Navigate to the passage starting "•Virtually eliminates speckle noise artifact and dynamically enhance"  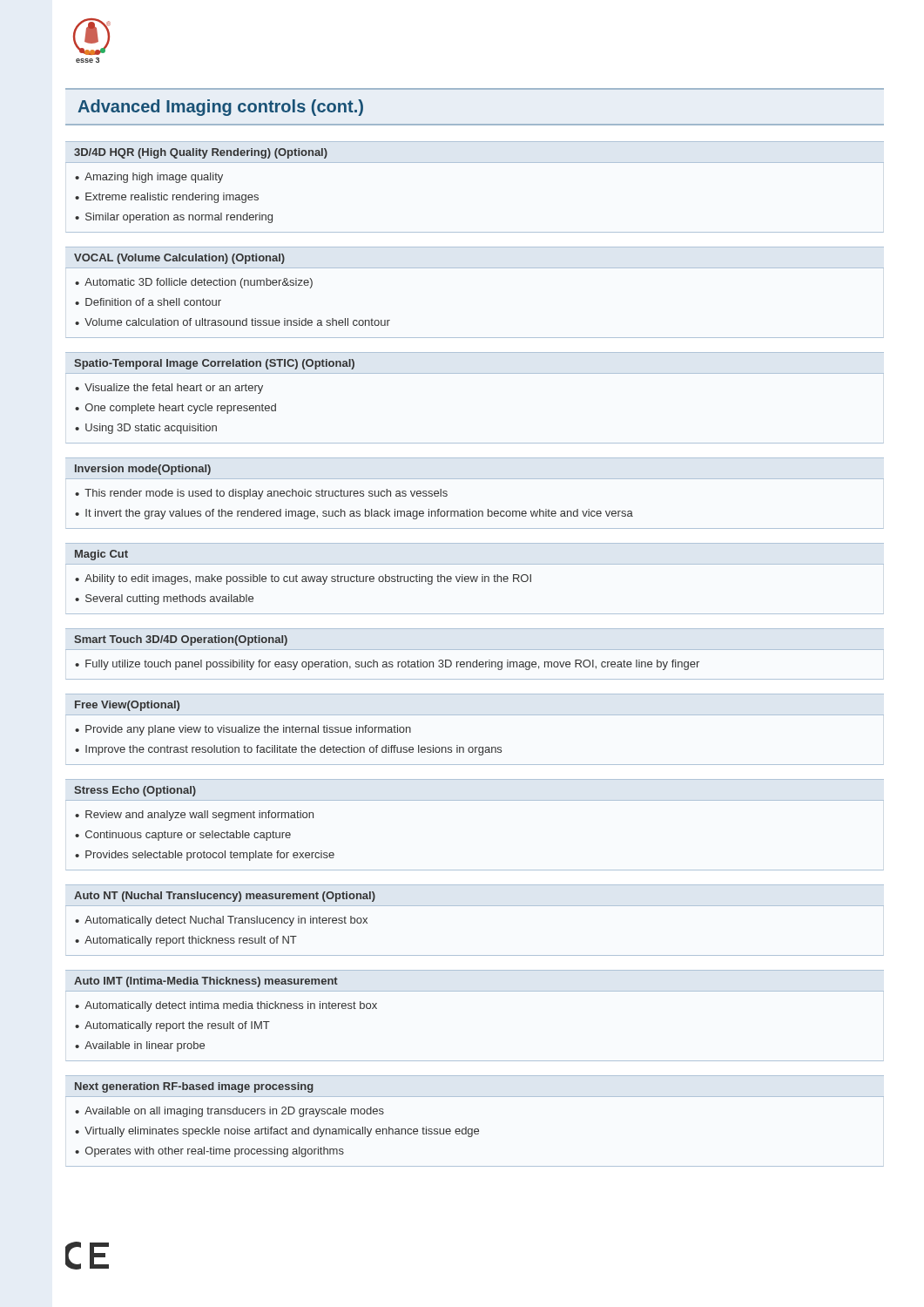(x=277, y=1131)
